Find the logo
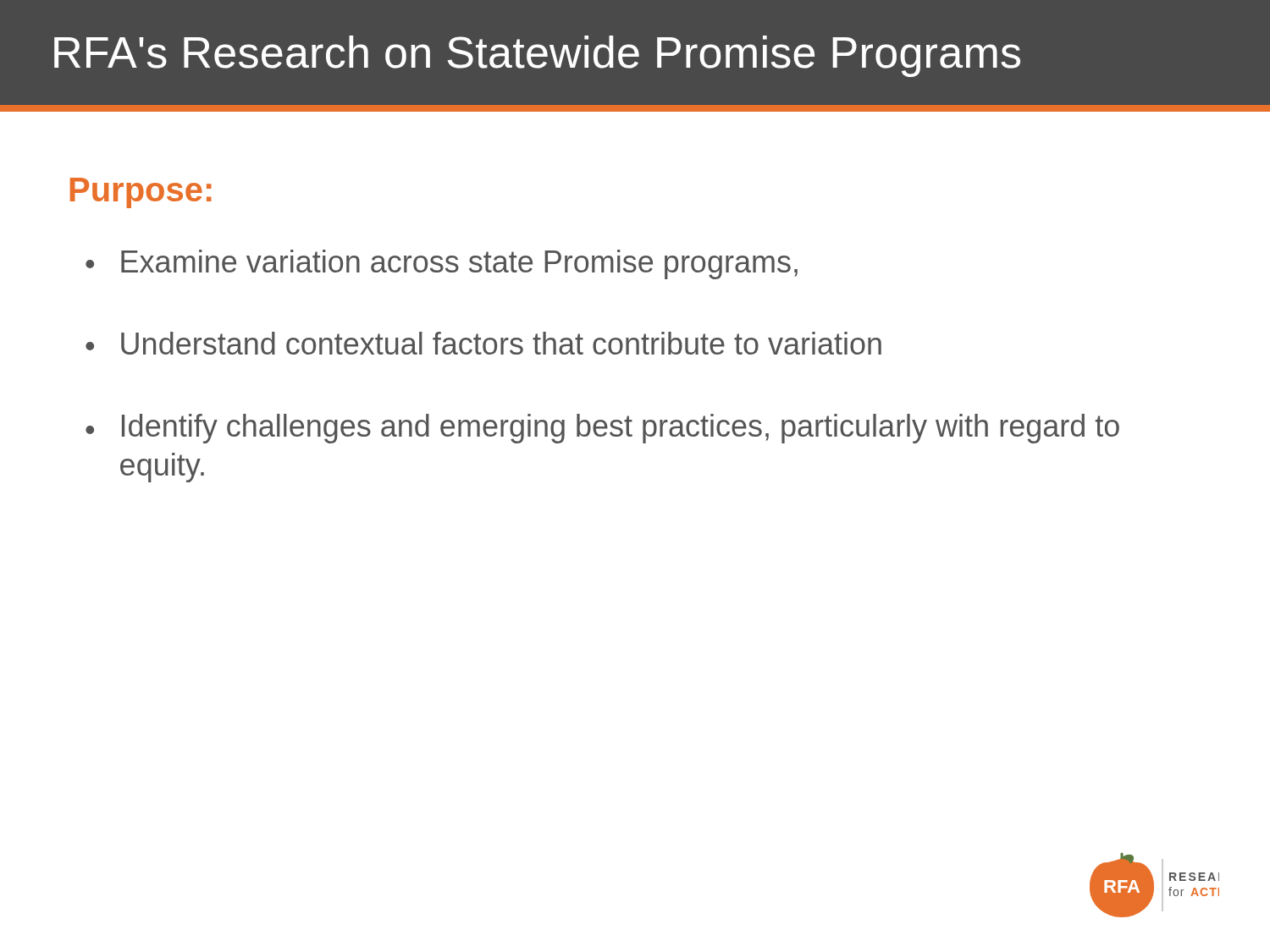The width and height of the screenshot is (1270, 952). (1151, 880)
